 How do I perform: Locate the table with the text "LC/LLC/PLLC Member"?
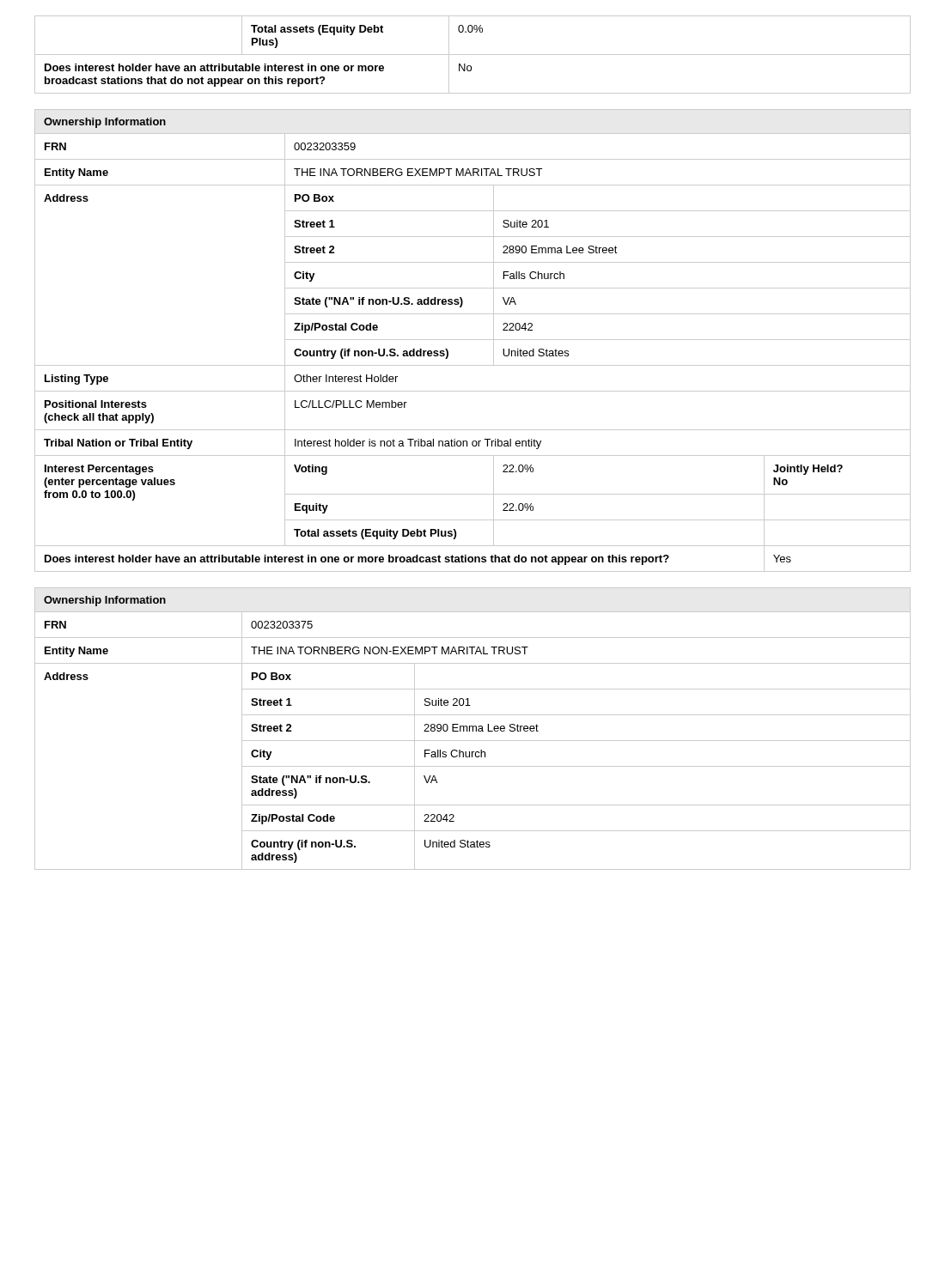tap(472, 352)
